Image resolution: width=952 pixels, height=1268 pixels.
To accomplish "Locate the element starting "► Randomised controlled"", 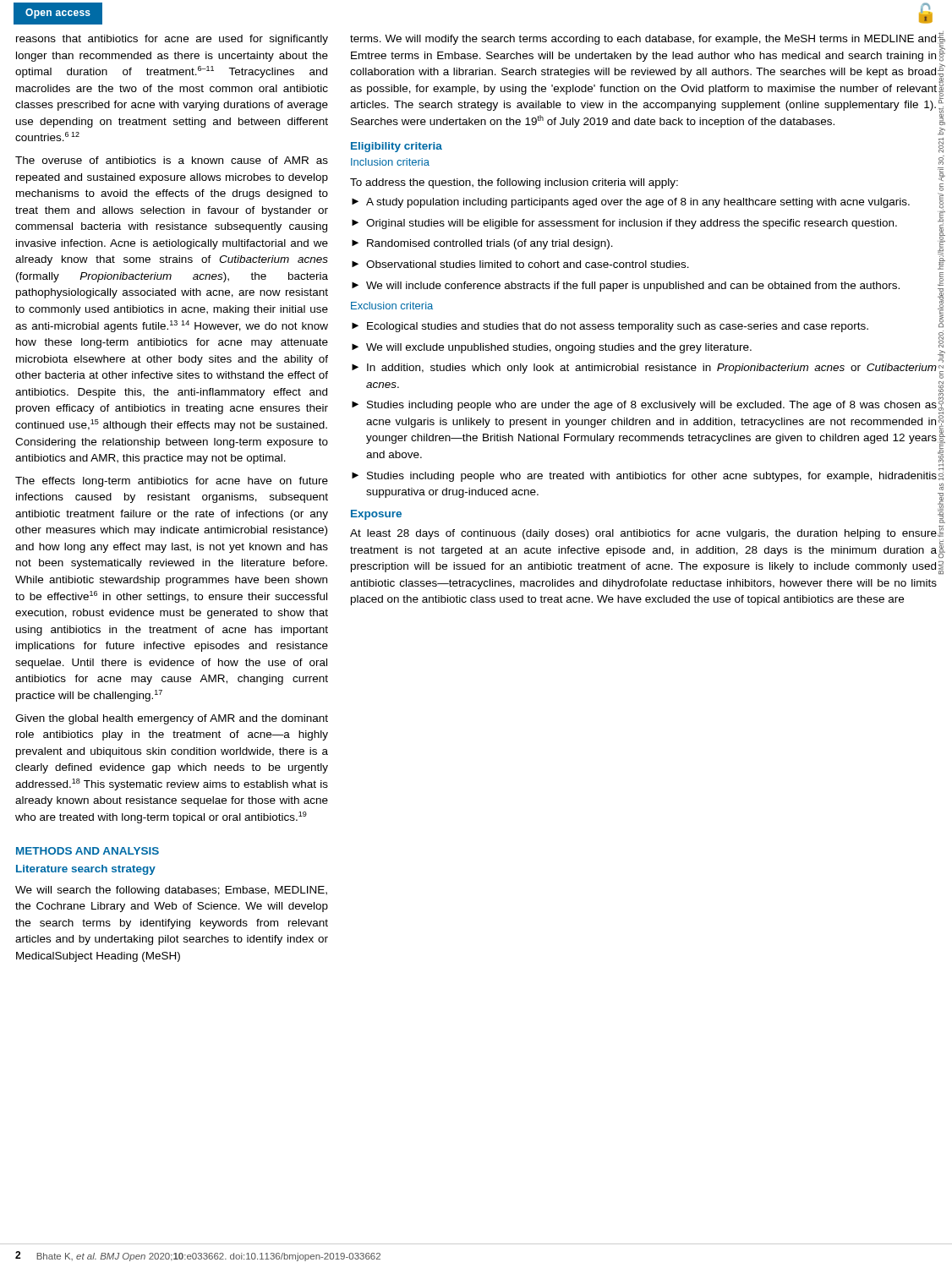I will tap(482, 244).
